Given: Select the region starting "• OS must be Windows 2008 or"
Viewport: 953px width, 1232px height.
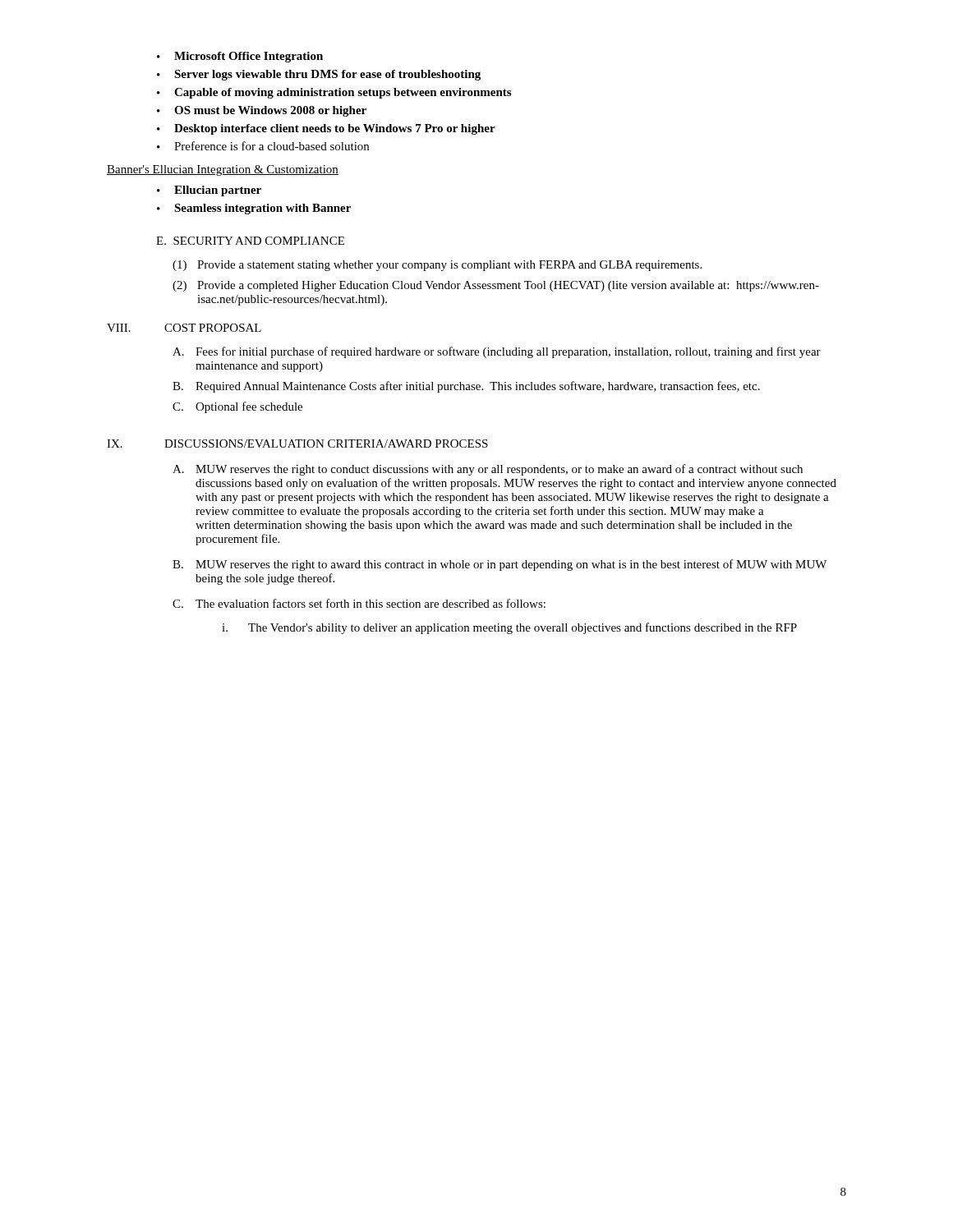Looking at the screenshot, I should pyautogui.click(x=261, y=111).
